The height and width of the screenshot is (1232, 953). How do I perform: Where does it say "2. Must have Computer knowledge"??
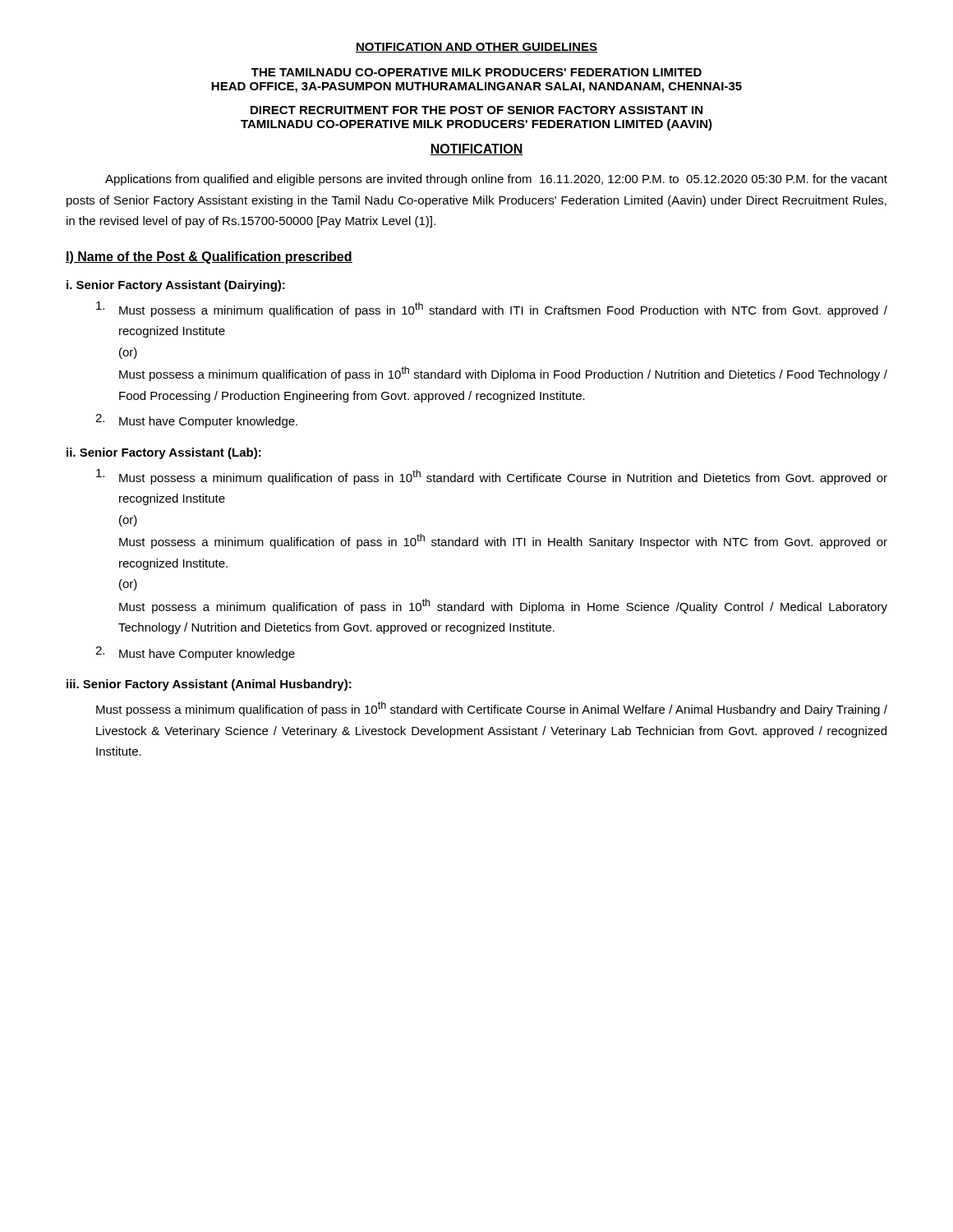[x=195, y=653]
